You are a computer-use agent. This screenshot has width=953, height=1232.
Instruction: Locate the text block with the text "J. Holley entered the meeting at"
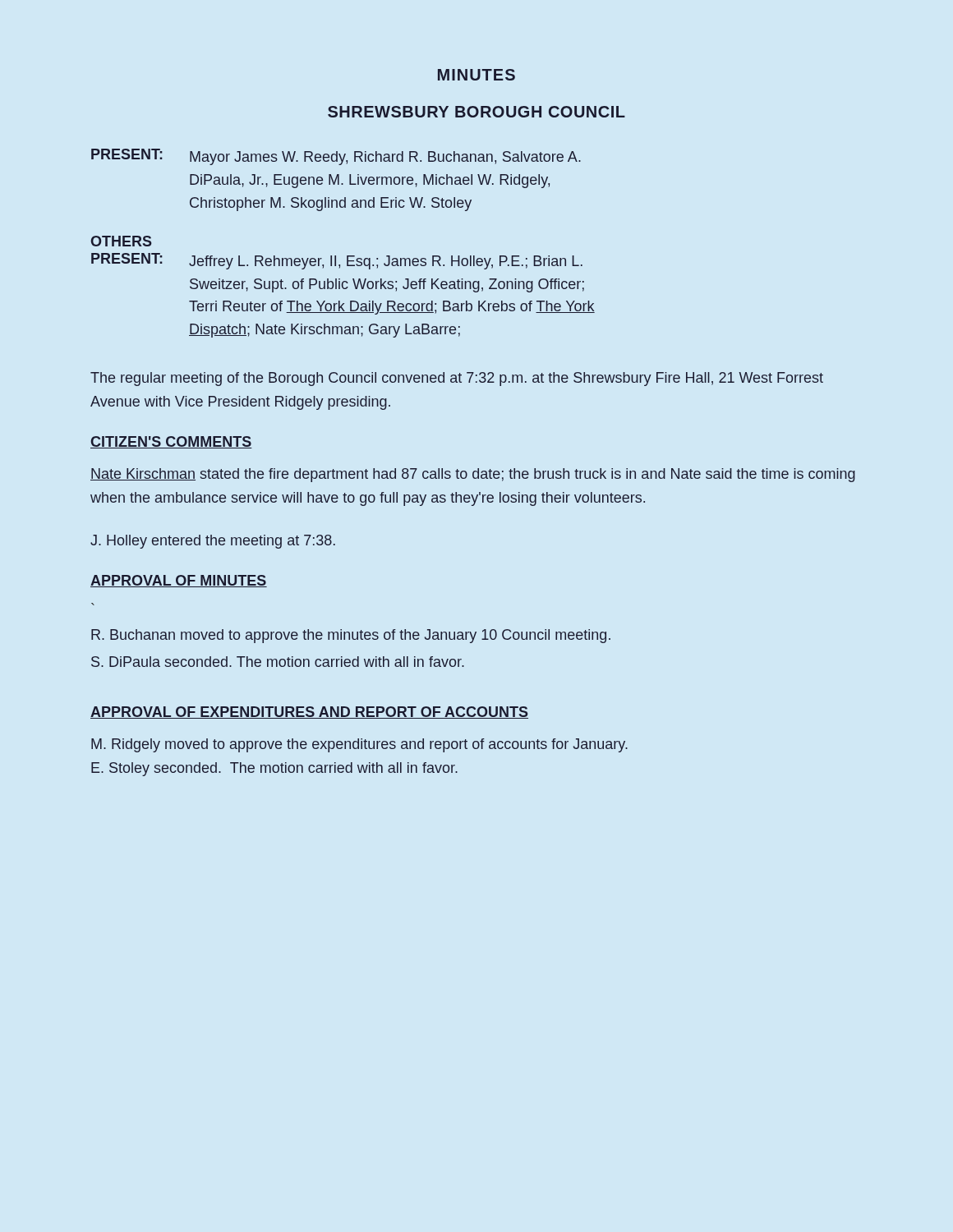point(213,541)
